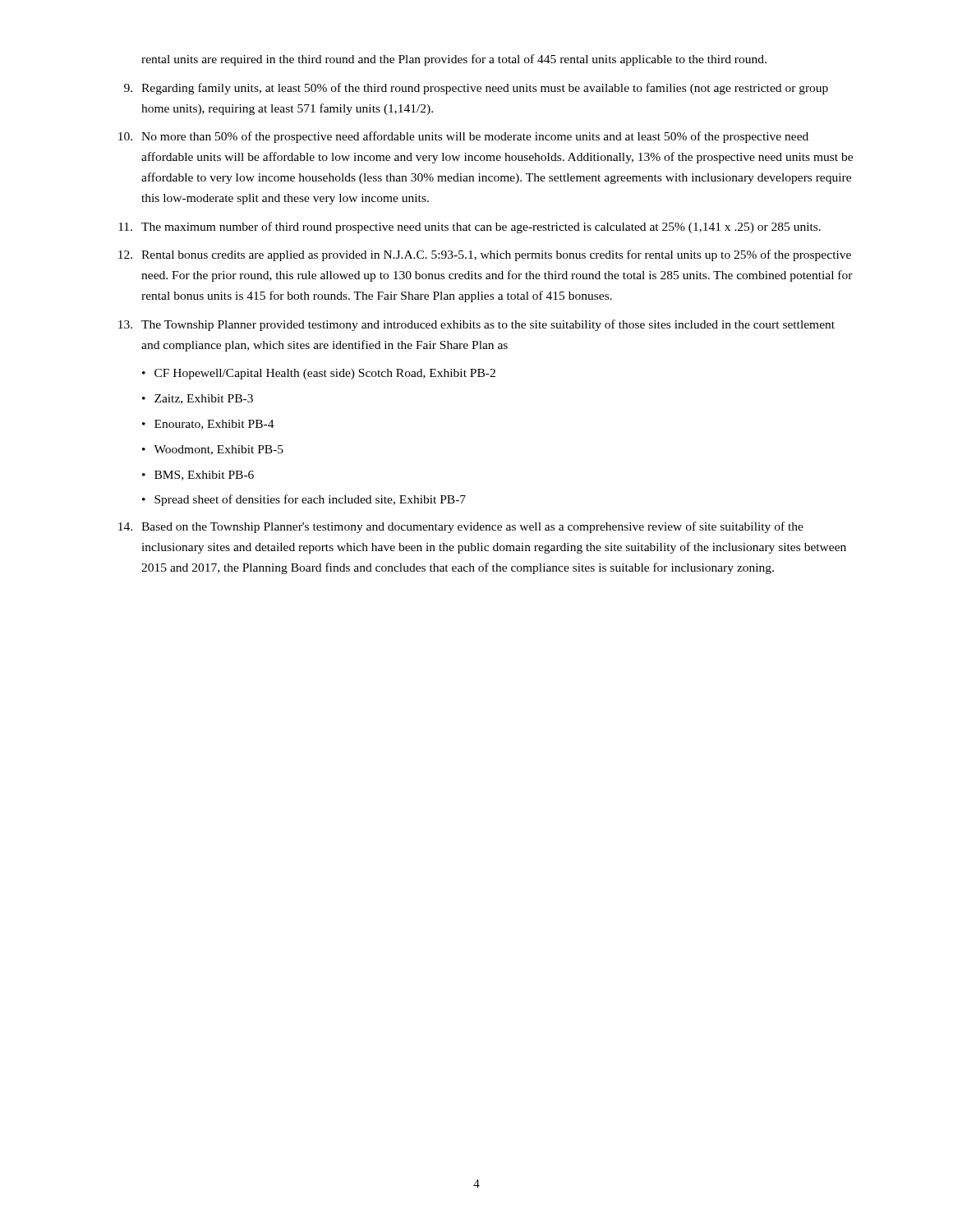Find the list item that reads "12. Rental bonus credits are applied"
The width and height of the screenshot is (953, 1232).
click(x=476, y=276)
